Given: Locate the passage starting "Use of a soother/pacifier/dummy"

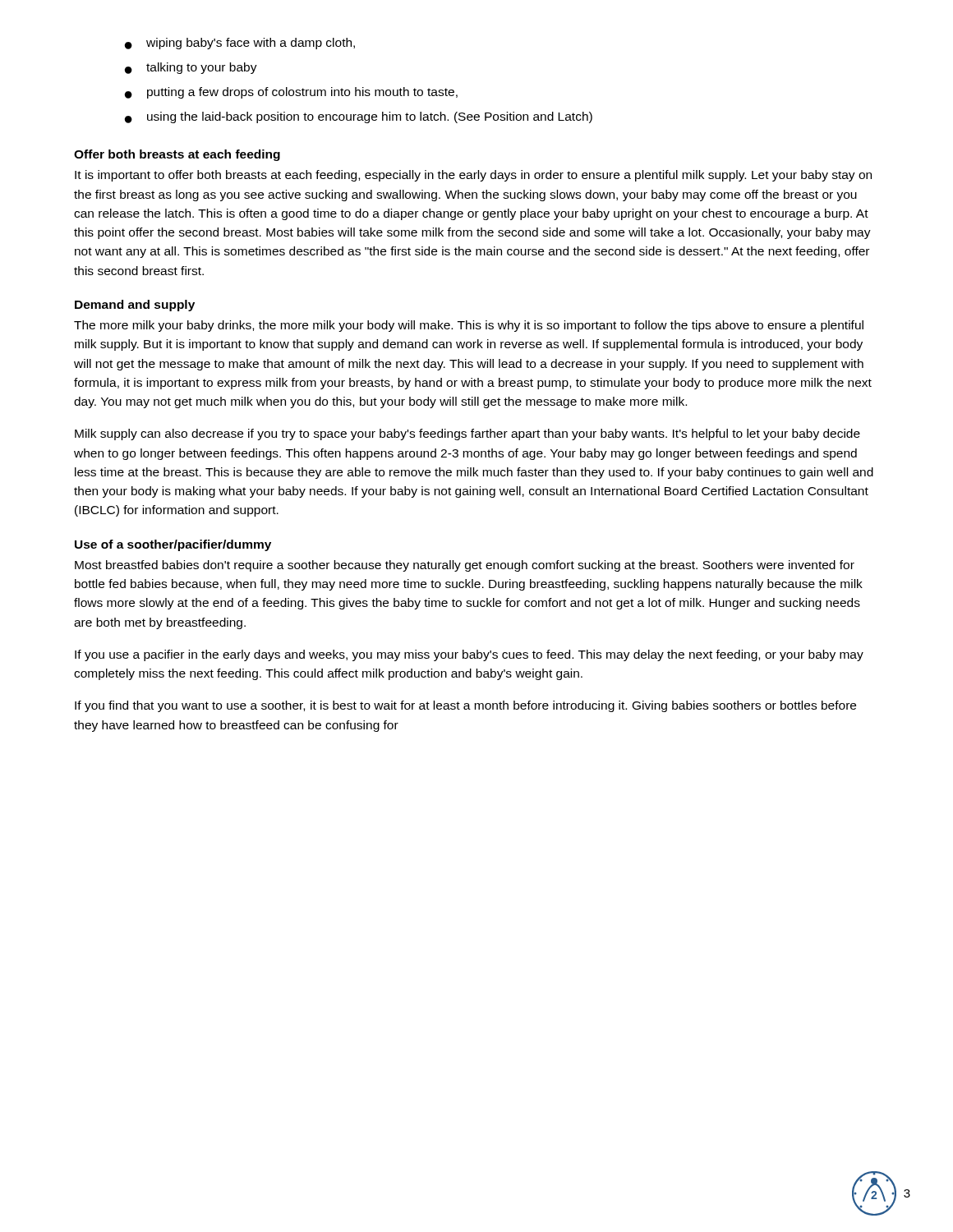Looking at the screenshot, I should (173, 544).
